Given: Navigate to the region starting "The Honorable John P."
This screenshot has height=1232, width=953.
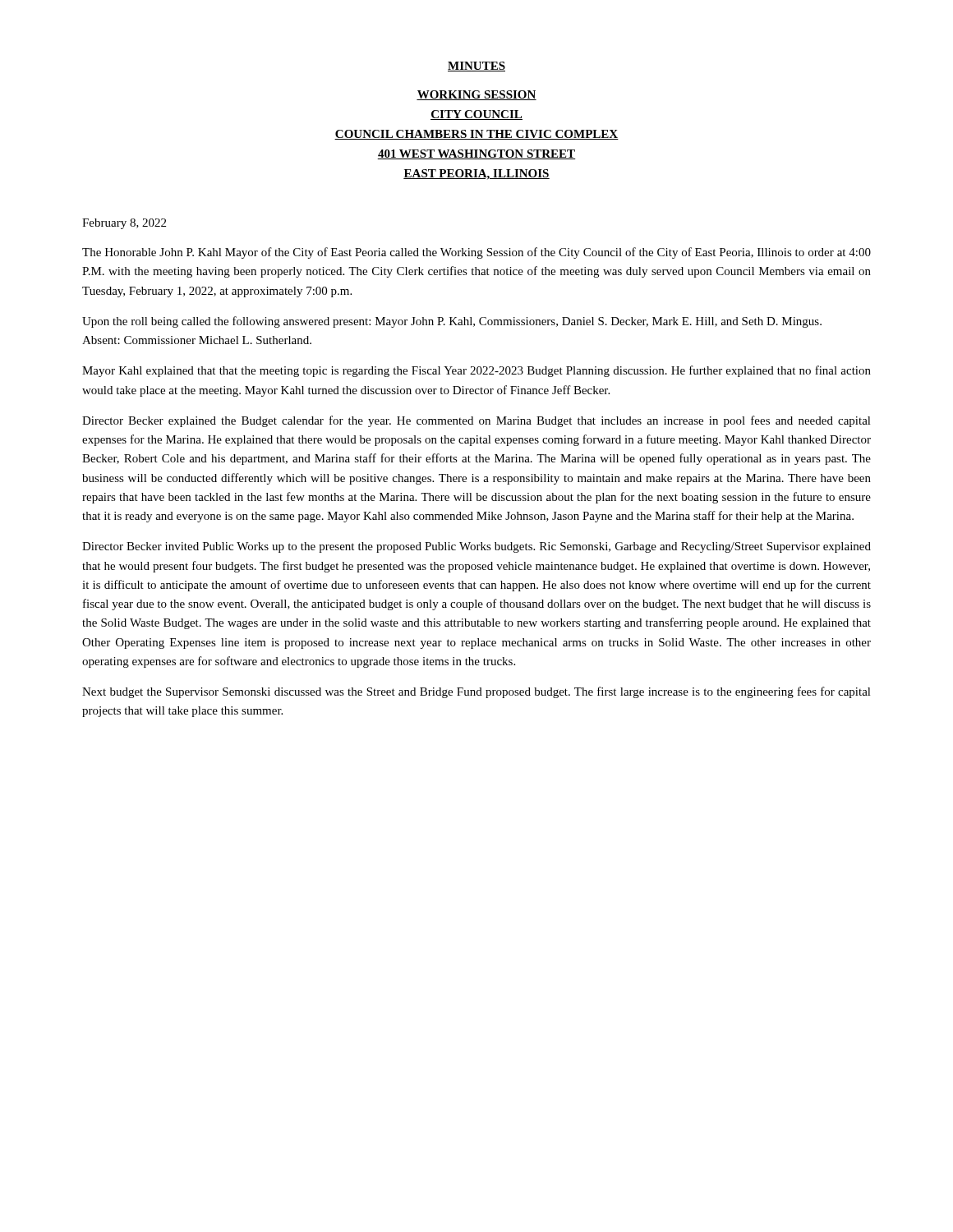Looking at the screenshot, I should pyautogui.click(x=476, y=271).
